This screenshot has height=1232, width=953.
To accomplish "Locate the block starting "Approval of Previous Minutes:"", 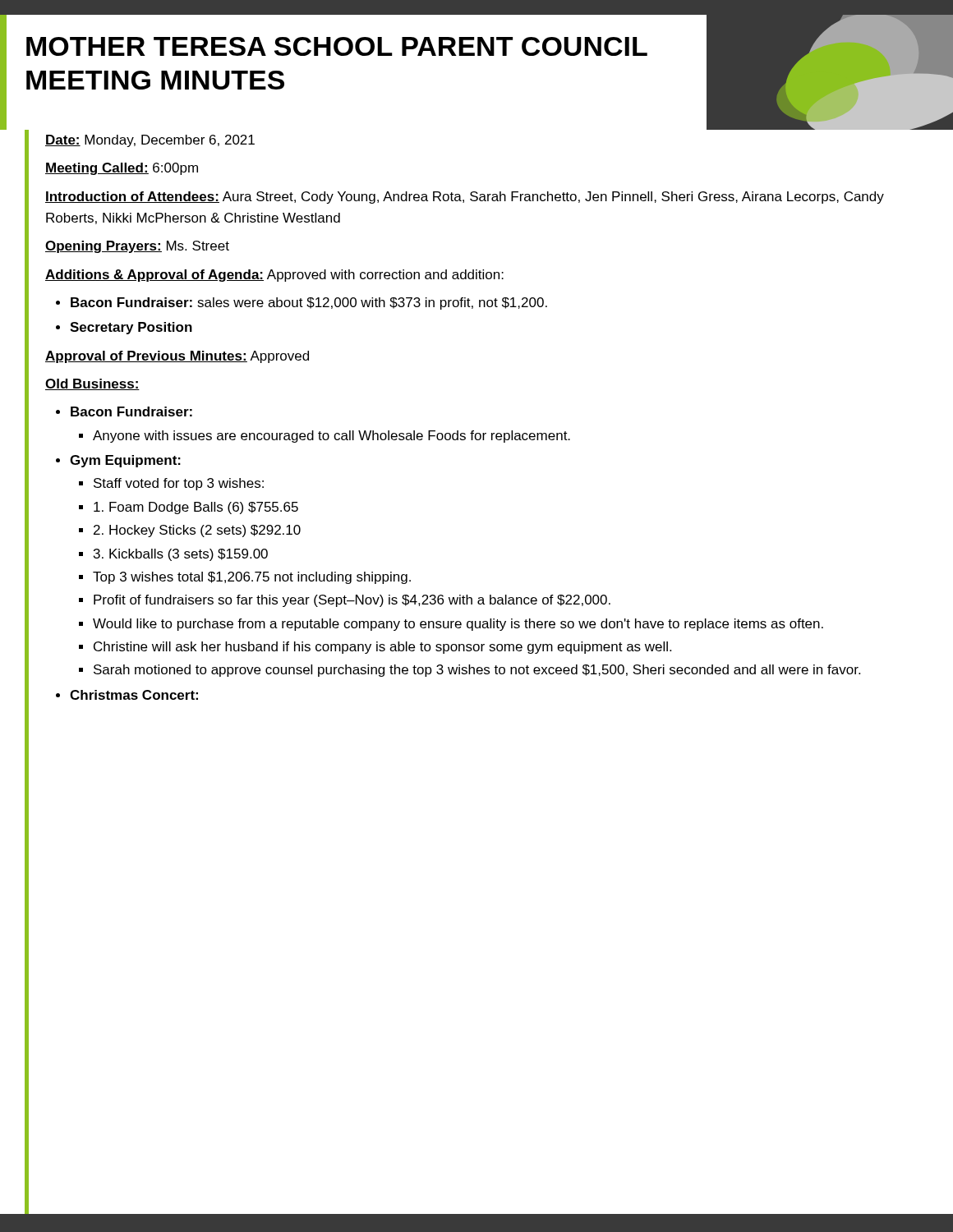I will coord(177,356).
